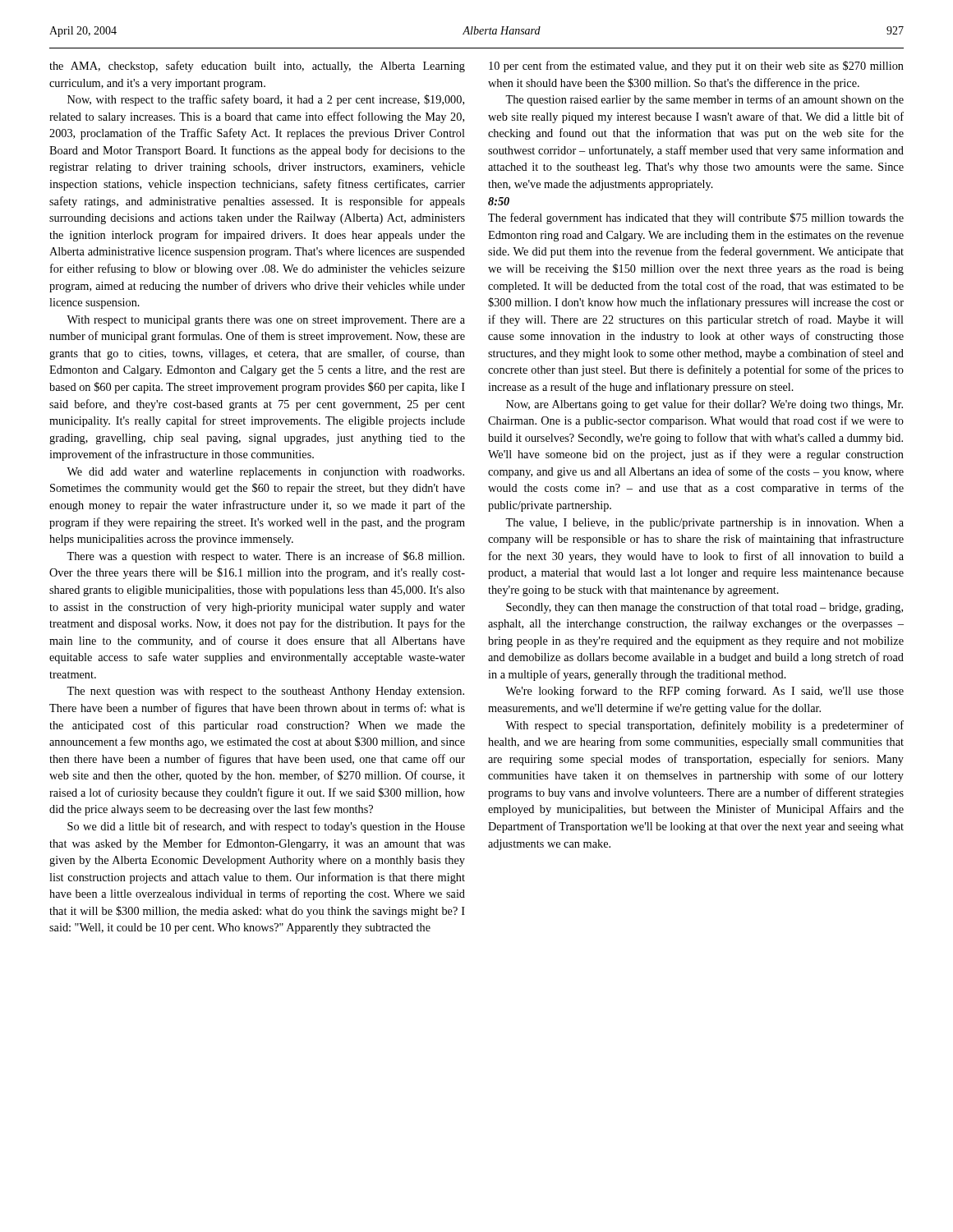953x1232 pixels.
Task: Click on the text block starting "the AMA, checkstop, safety education built into, actually,"
Action: [x=257, y=497]
